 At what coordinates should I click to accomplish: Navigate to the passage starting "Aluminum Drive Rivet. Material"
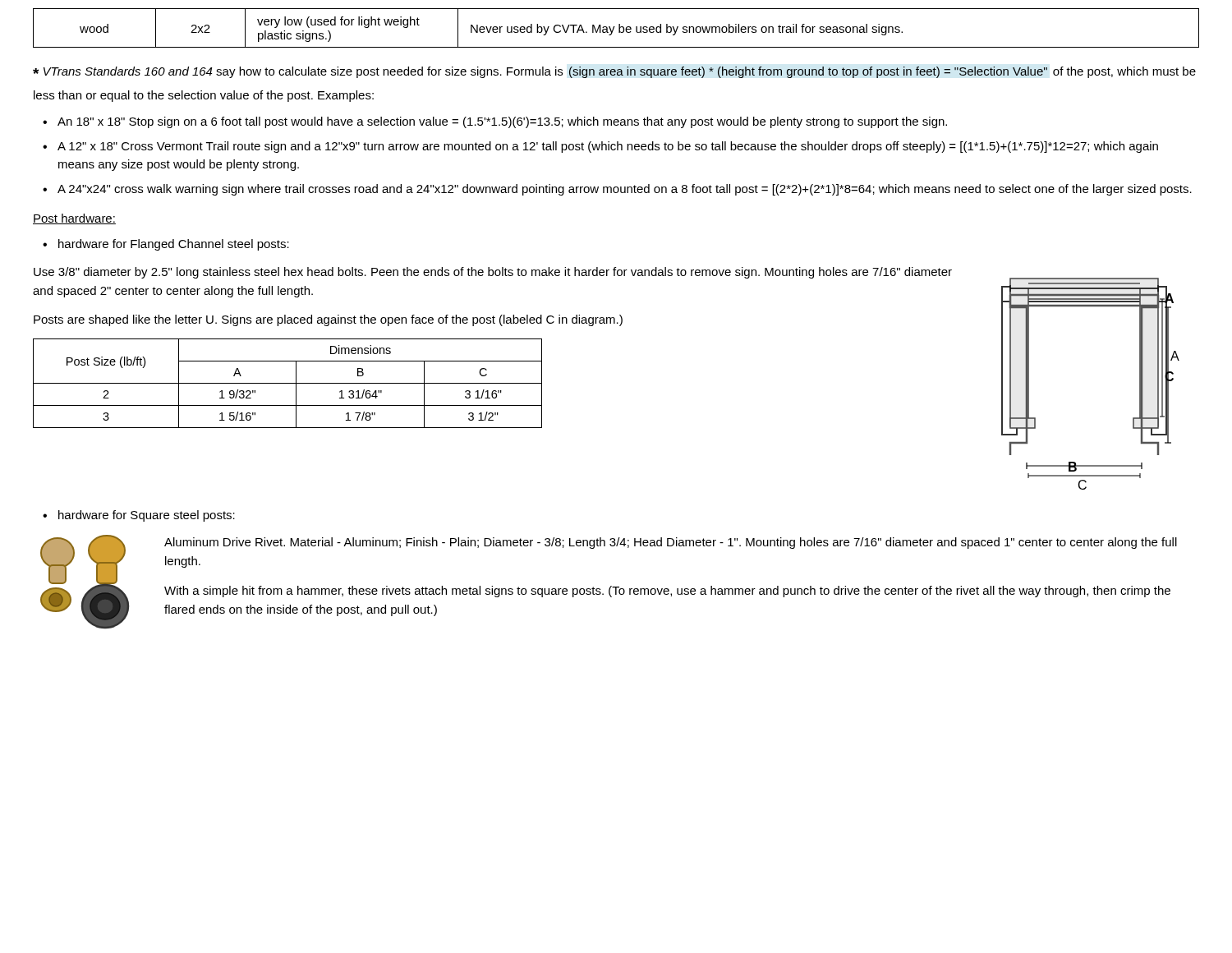[x=682, y=551]
